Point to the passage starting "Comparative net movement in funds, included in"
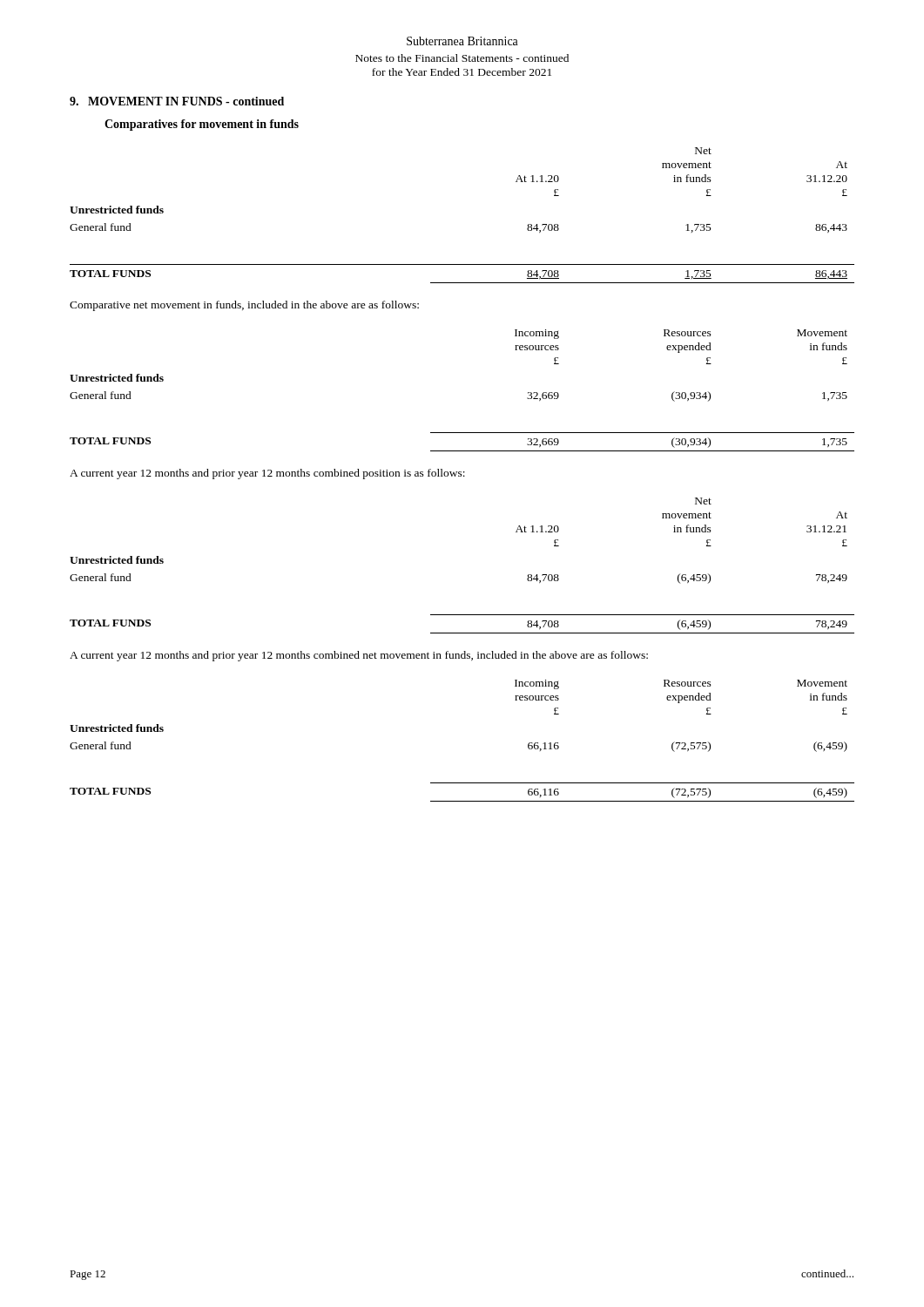The height and width of the screenshot is (1307, 924). tap(245, 305)
